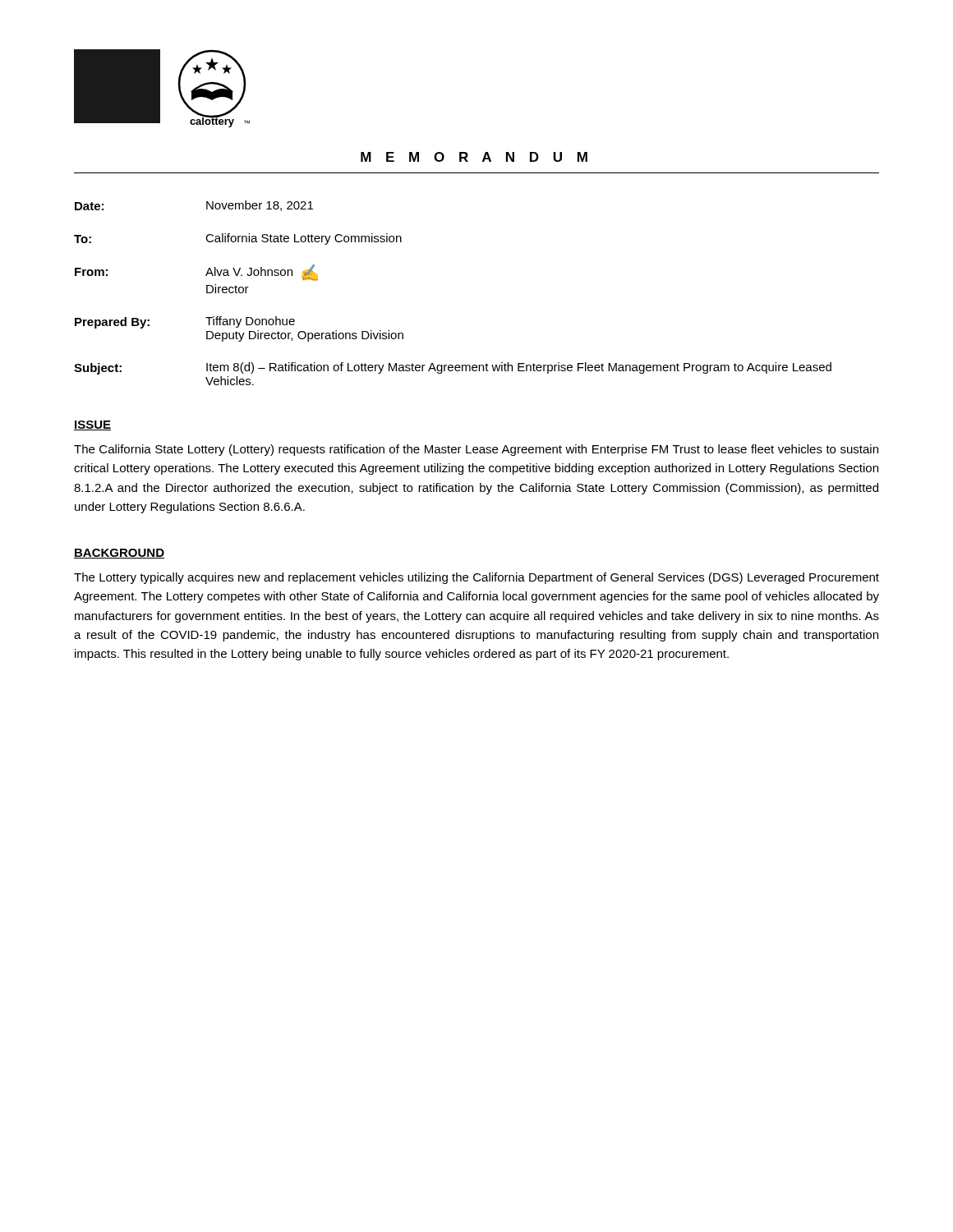Viewport: 953px width, 1232px height.
Task: Point to the text block starting "To: California State Lottery Commission"
Action: tap(238, 239)
